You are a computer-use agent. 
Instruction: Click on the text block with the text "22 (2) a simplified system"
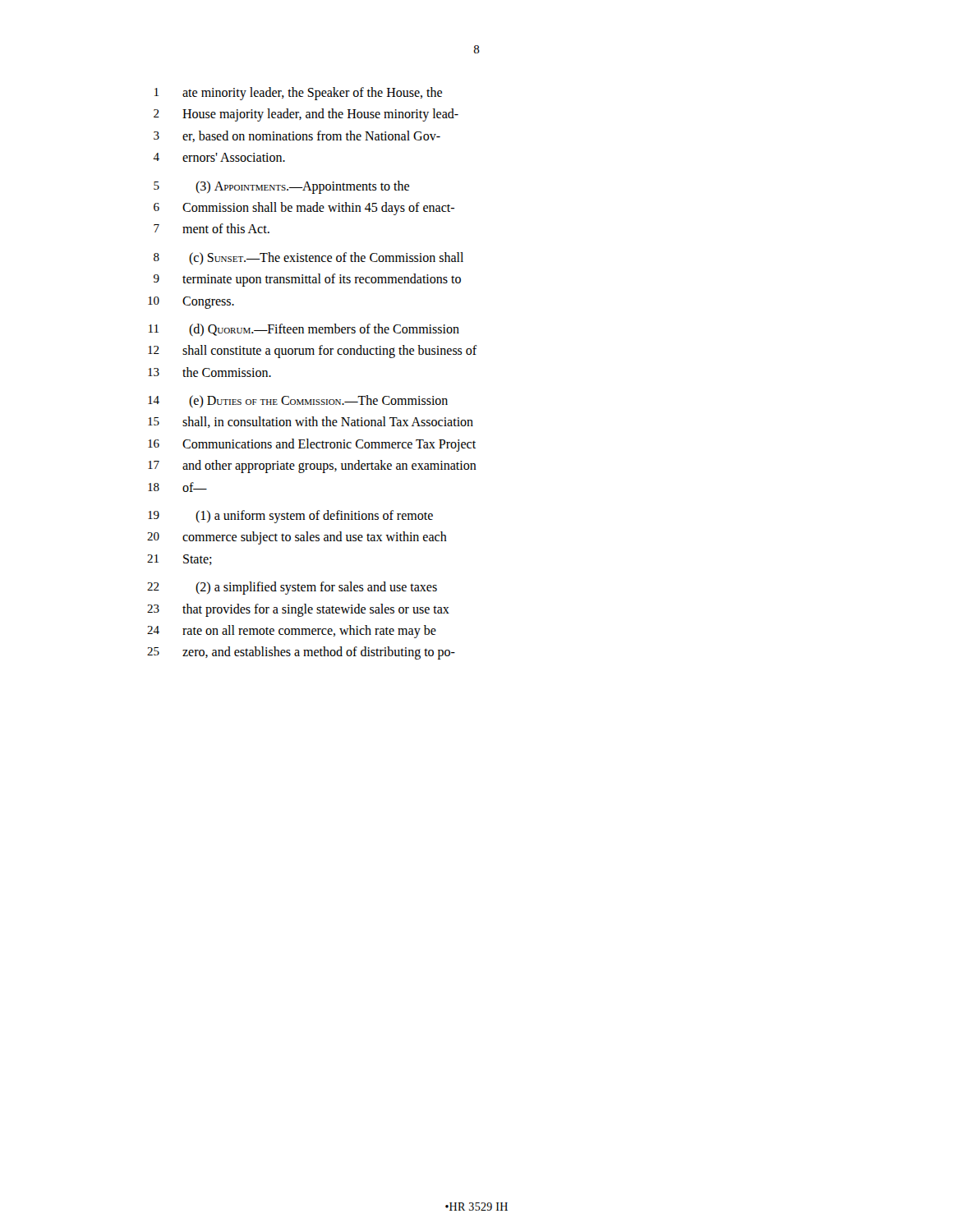292,588
